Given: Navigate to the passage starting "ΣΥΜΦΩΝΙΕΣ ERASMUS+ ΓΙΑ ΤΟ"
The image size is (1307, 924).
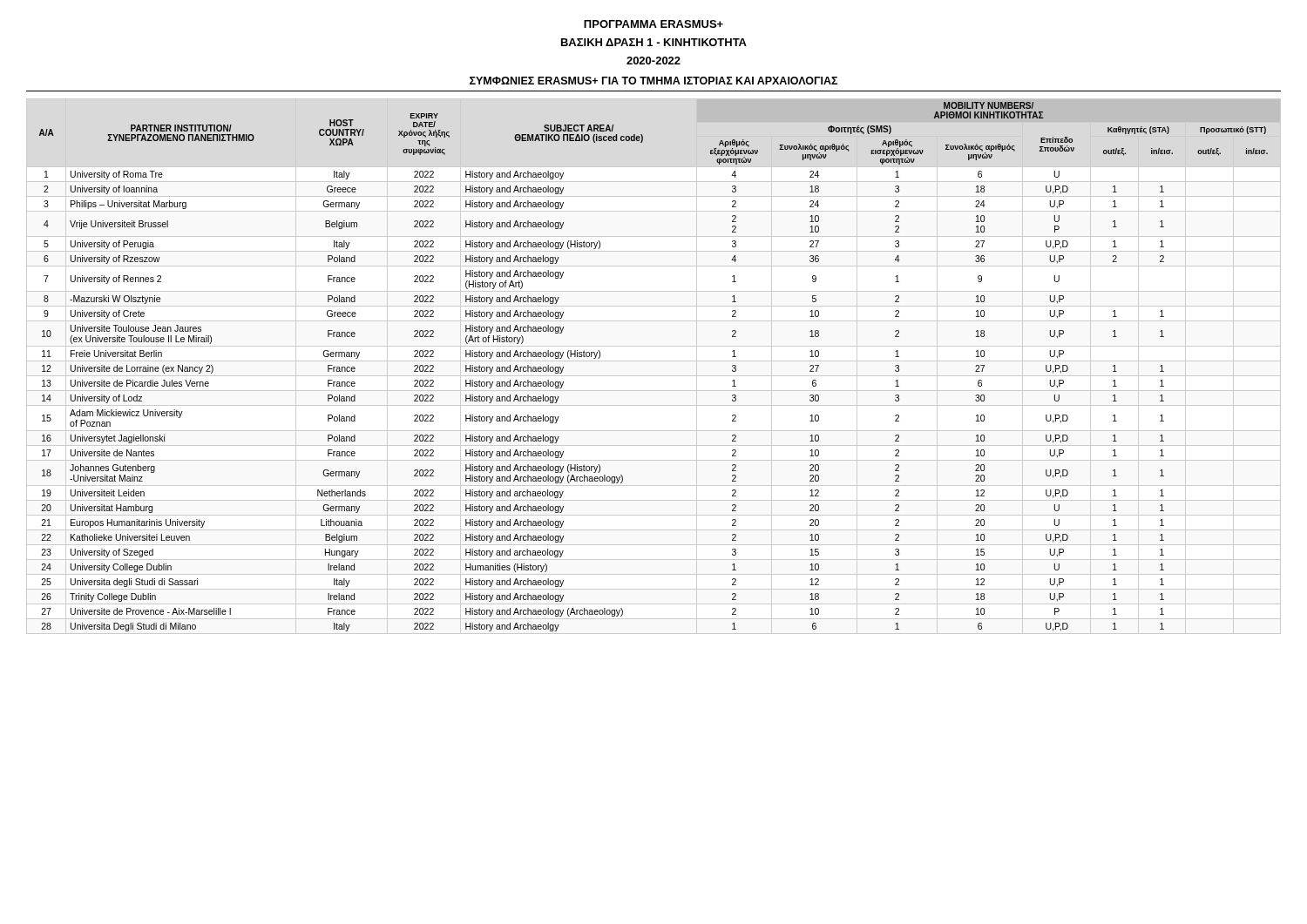Looking at the screenshot, I should (x=654, y=81).
